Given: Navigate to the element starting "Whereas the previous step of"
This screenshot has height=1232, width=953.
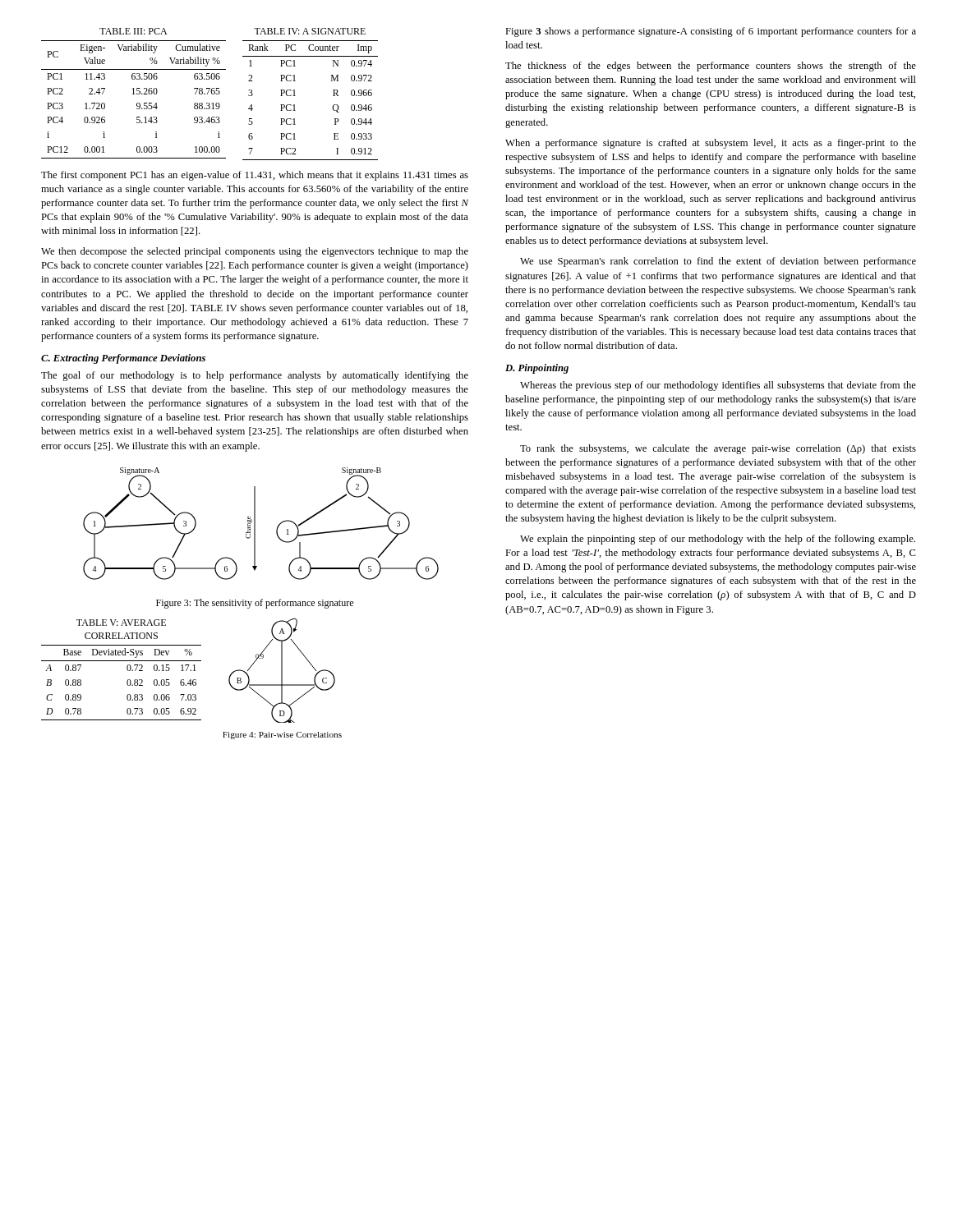Looking at the screenshot, I should tap(711, 406).
